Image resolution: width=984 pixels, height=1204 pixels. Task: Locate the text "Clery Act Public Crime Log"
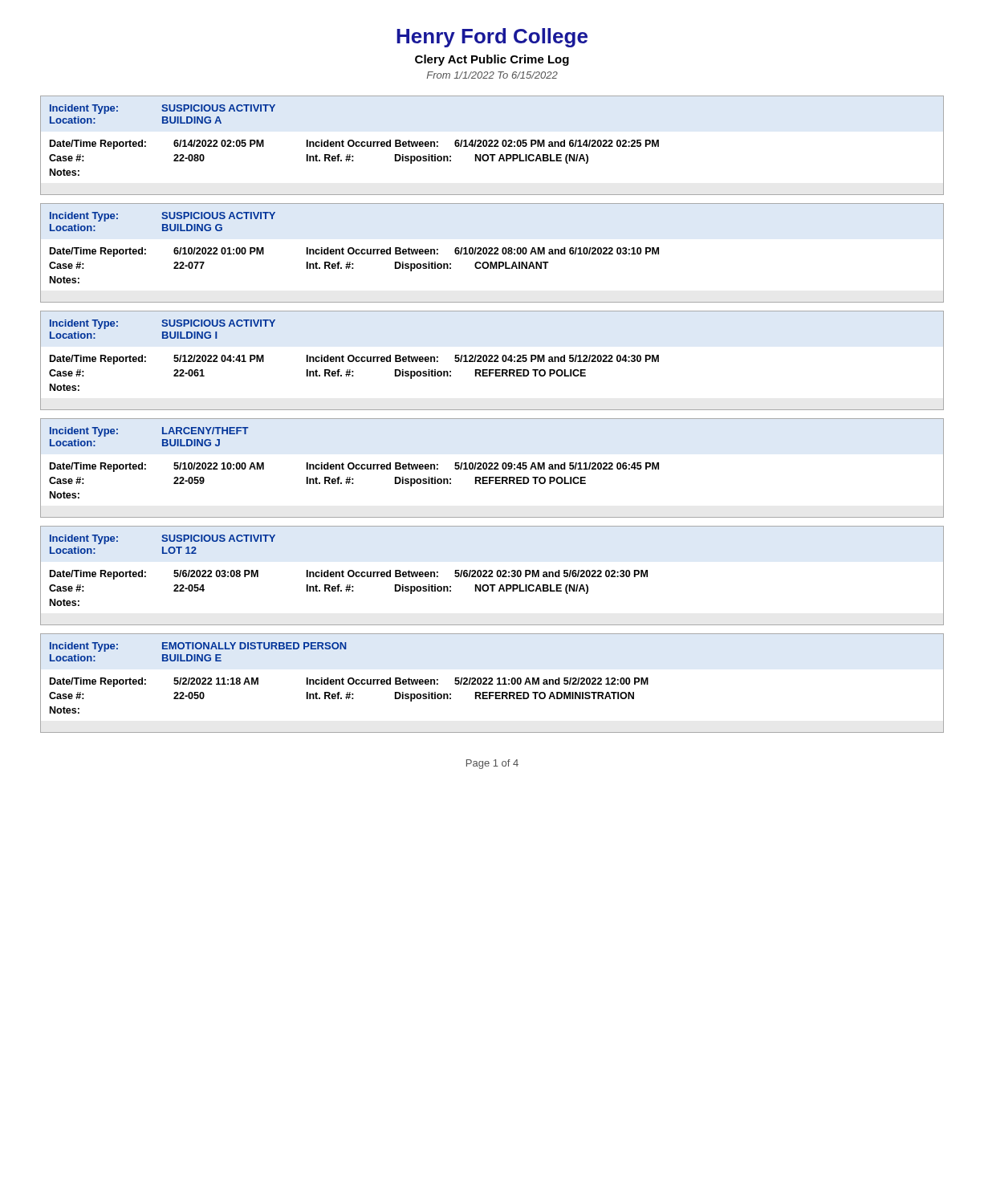[x=492, y=59]
